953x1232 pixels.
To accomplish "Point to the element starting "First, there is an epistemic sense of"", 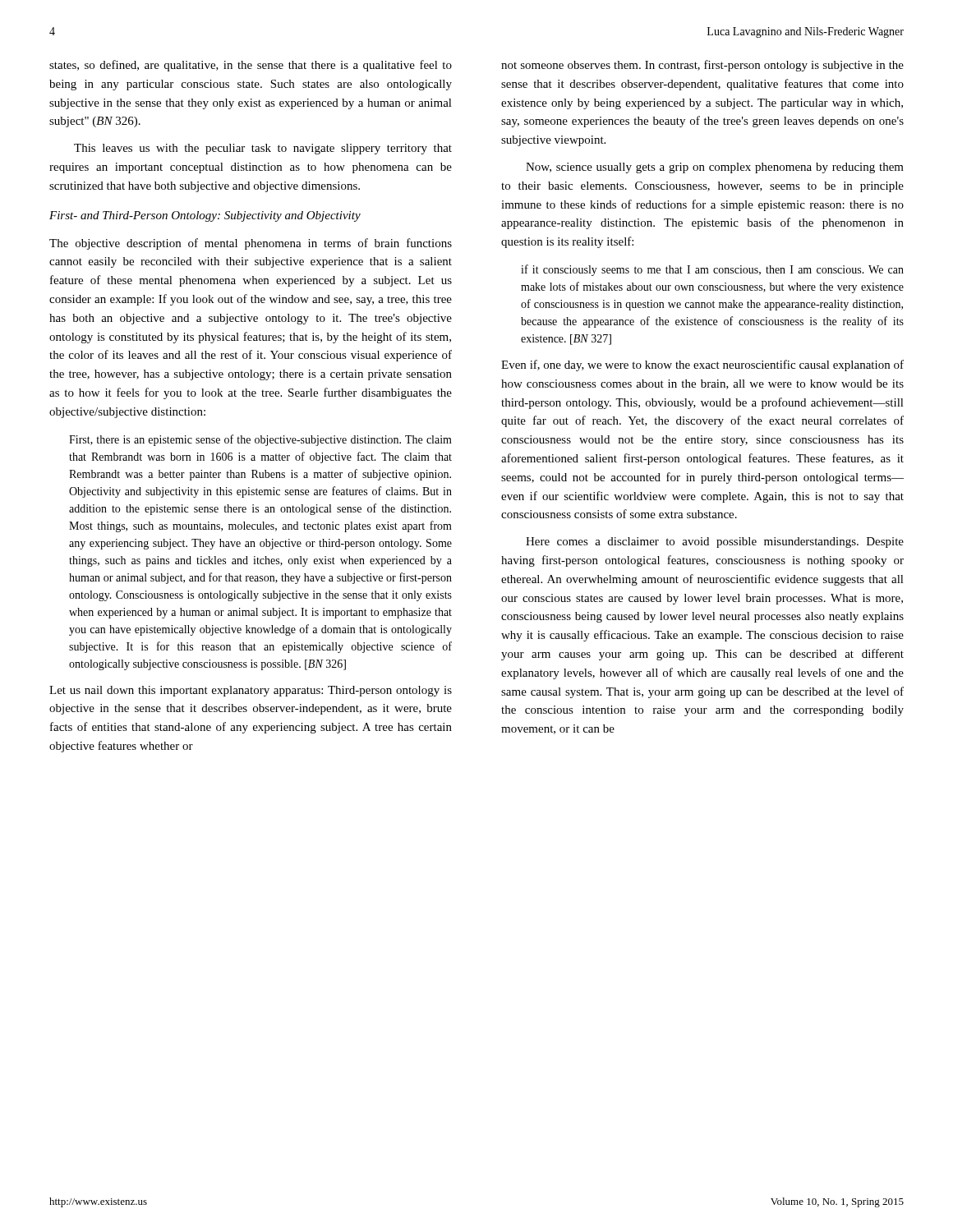I will click(260, 552).
